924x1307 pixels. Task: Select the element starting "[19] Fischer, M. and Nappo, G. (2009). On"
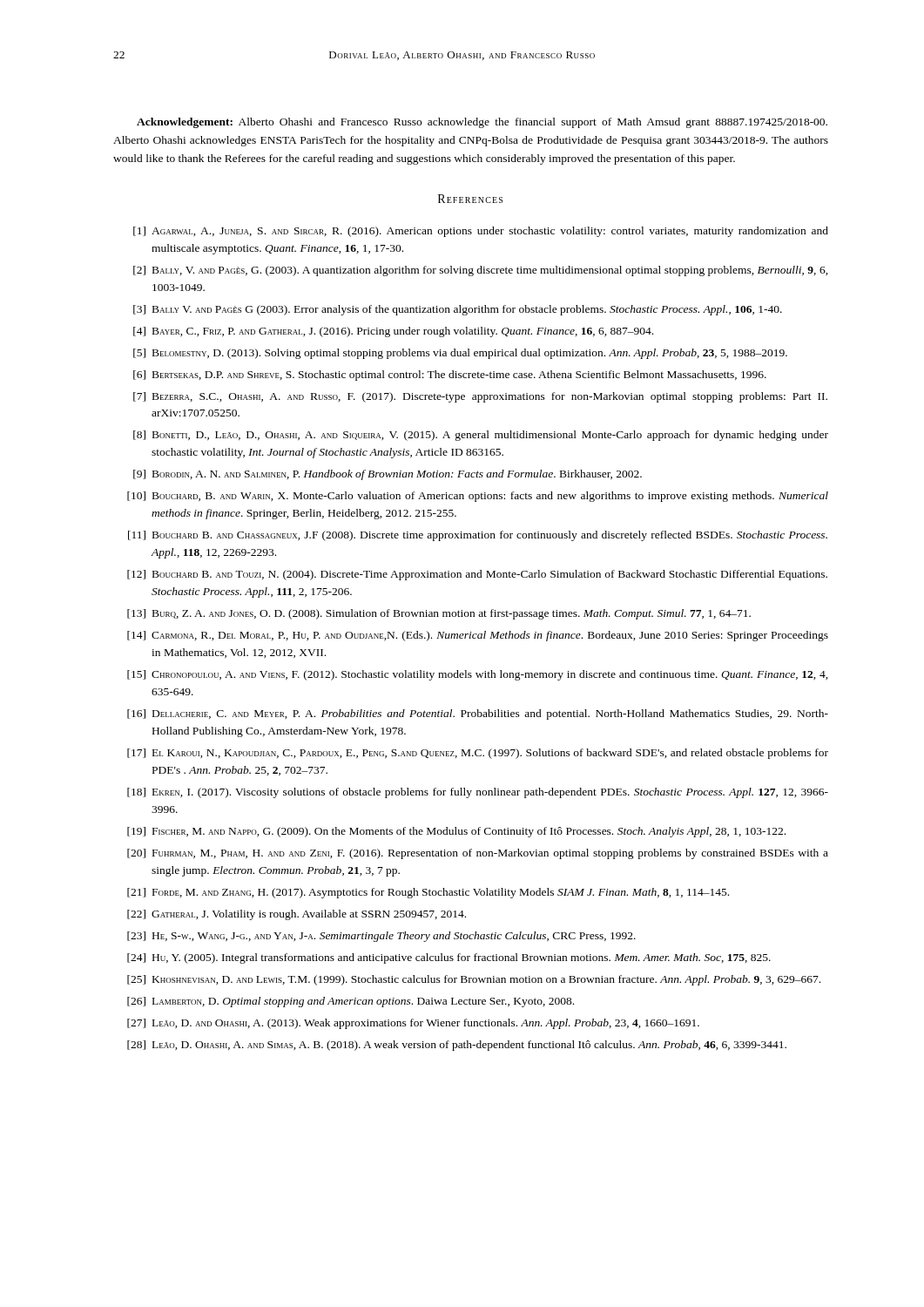471,831
